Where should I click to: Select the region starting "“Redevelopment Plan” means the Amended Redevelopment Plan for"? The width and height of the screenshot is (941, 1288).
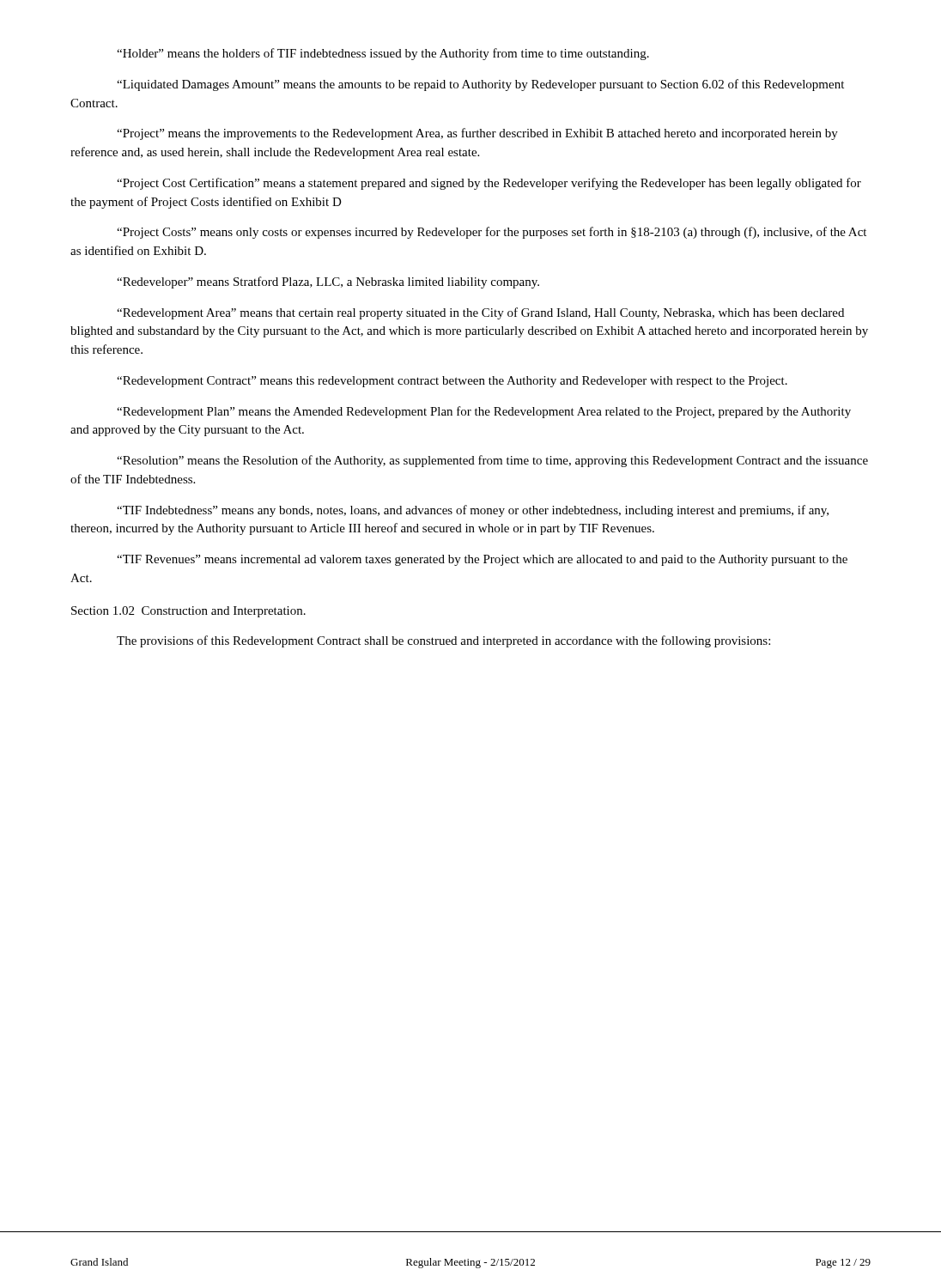pyautogui.click(x=461, y=420)
